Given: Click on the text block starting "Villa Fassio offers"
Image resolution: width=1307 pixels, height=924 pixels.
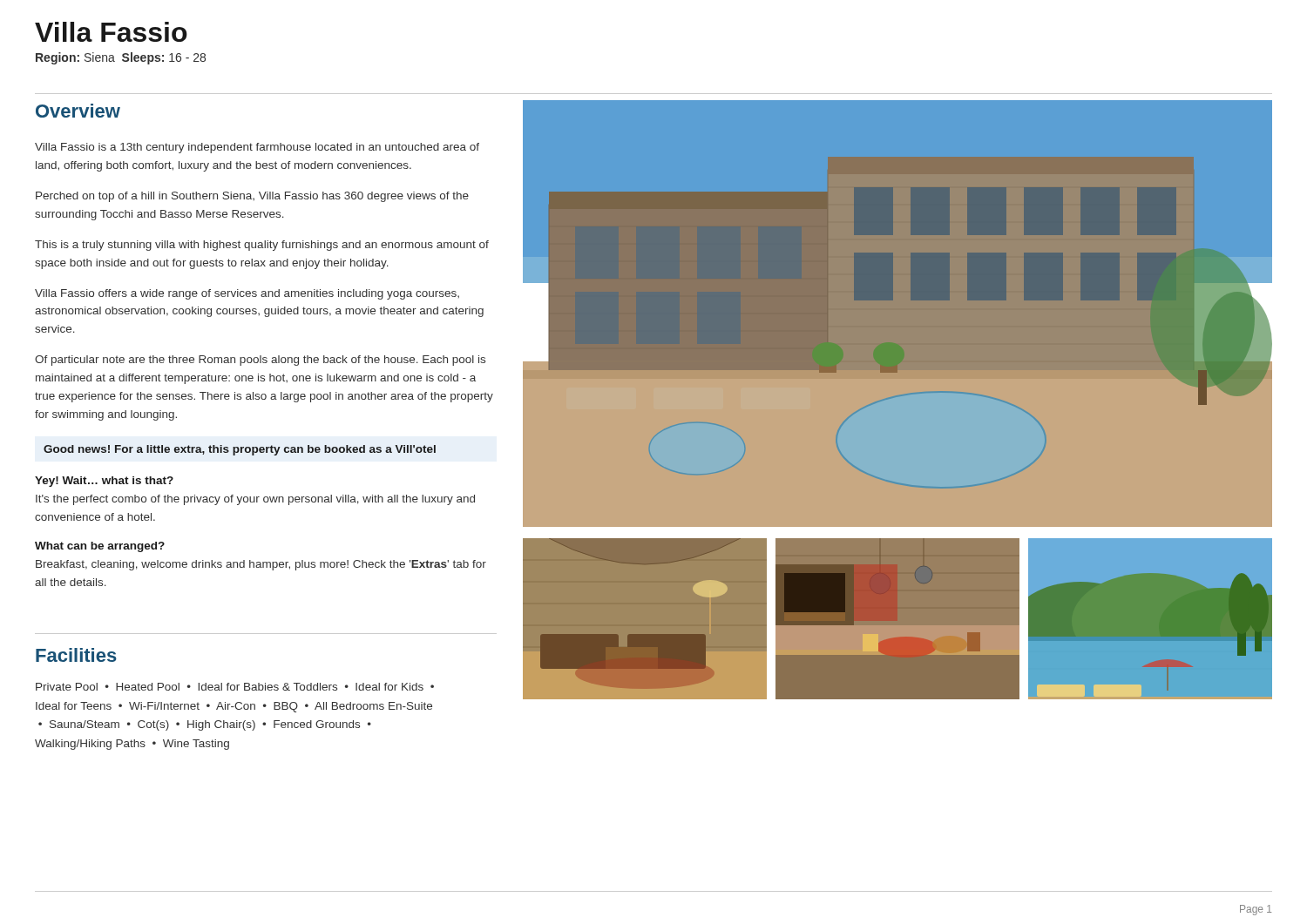Looking at the screenshot, I should (x=260, y=311).
